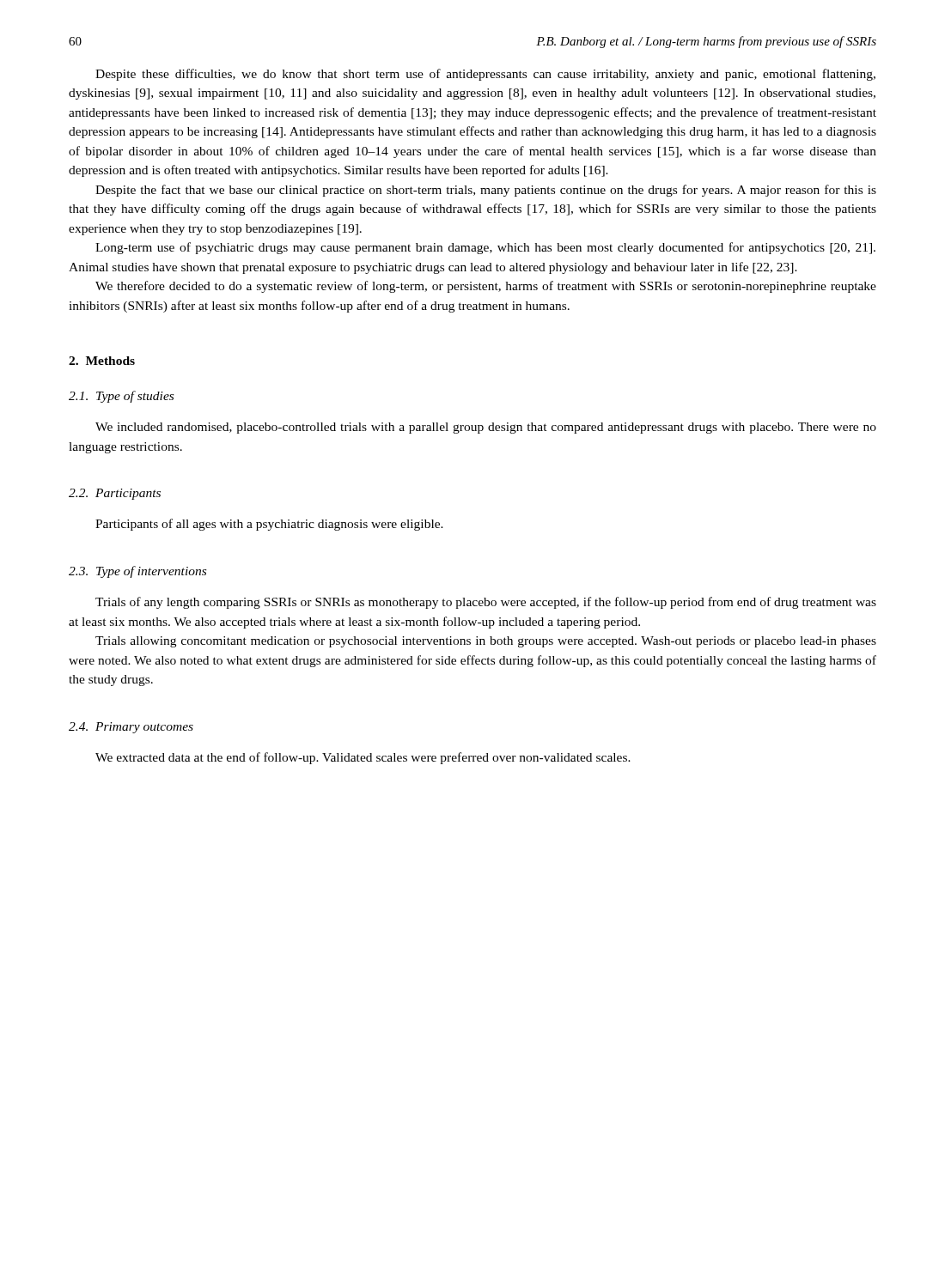Locate the passage starting "We included randomised, placebo-controlled"
Screen dimensions: 1288x945
tap(472, 437)
